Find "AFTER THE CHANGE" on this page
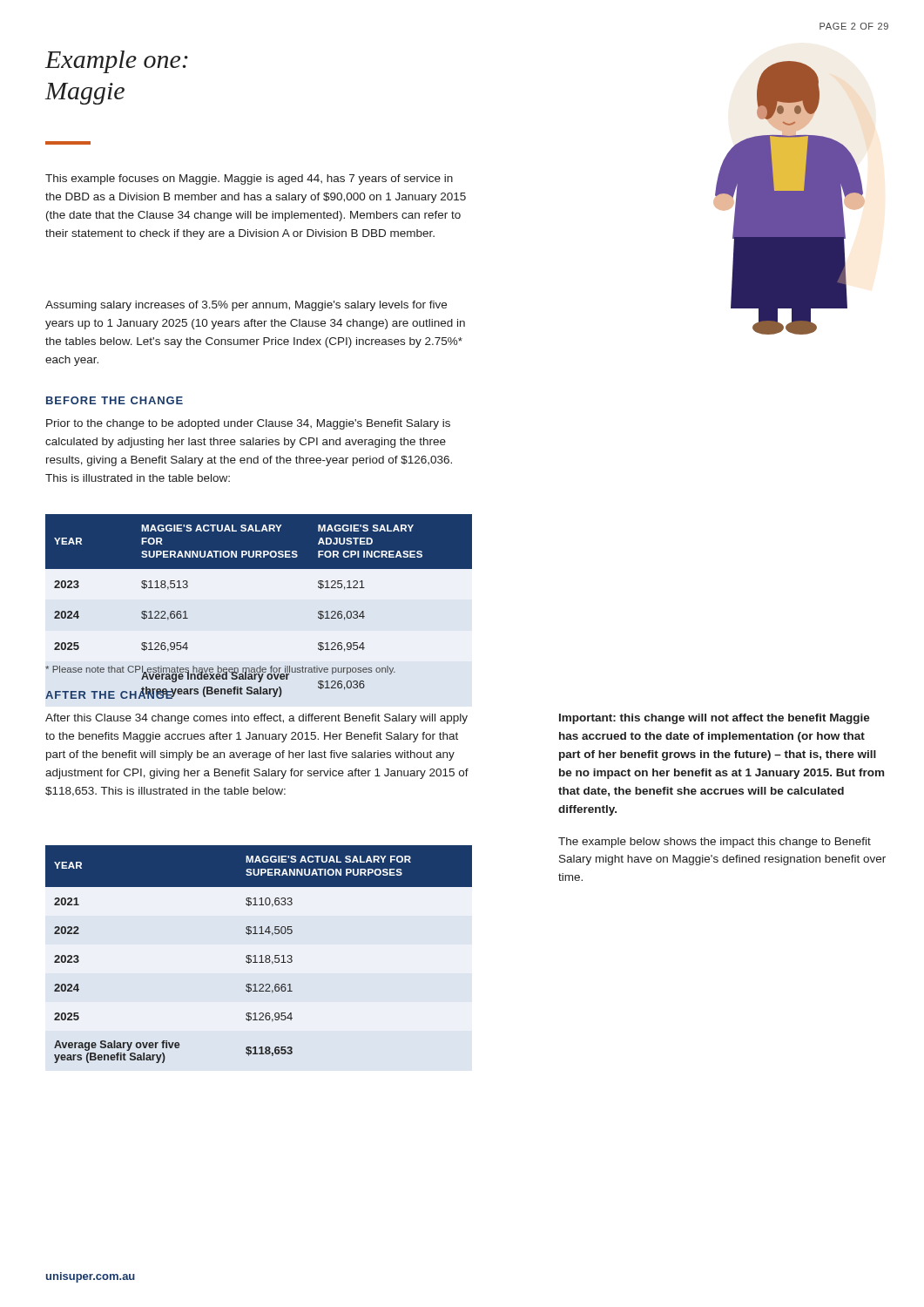 tap(109, 695)
